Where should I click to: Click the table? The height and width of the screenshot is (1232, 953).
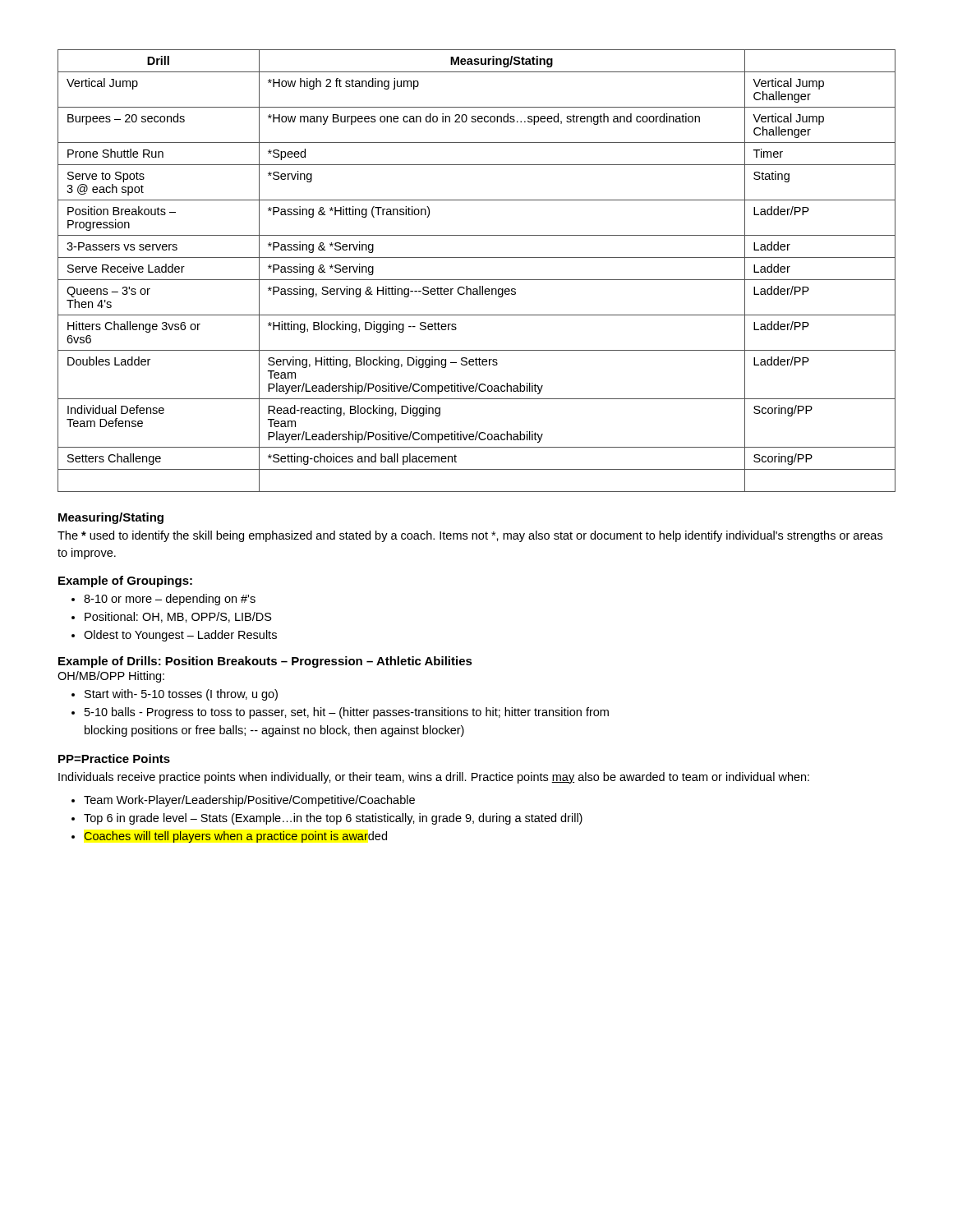click(x=476, y=271)
